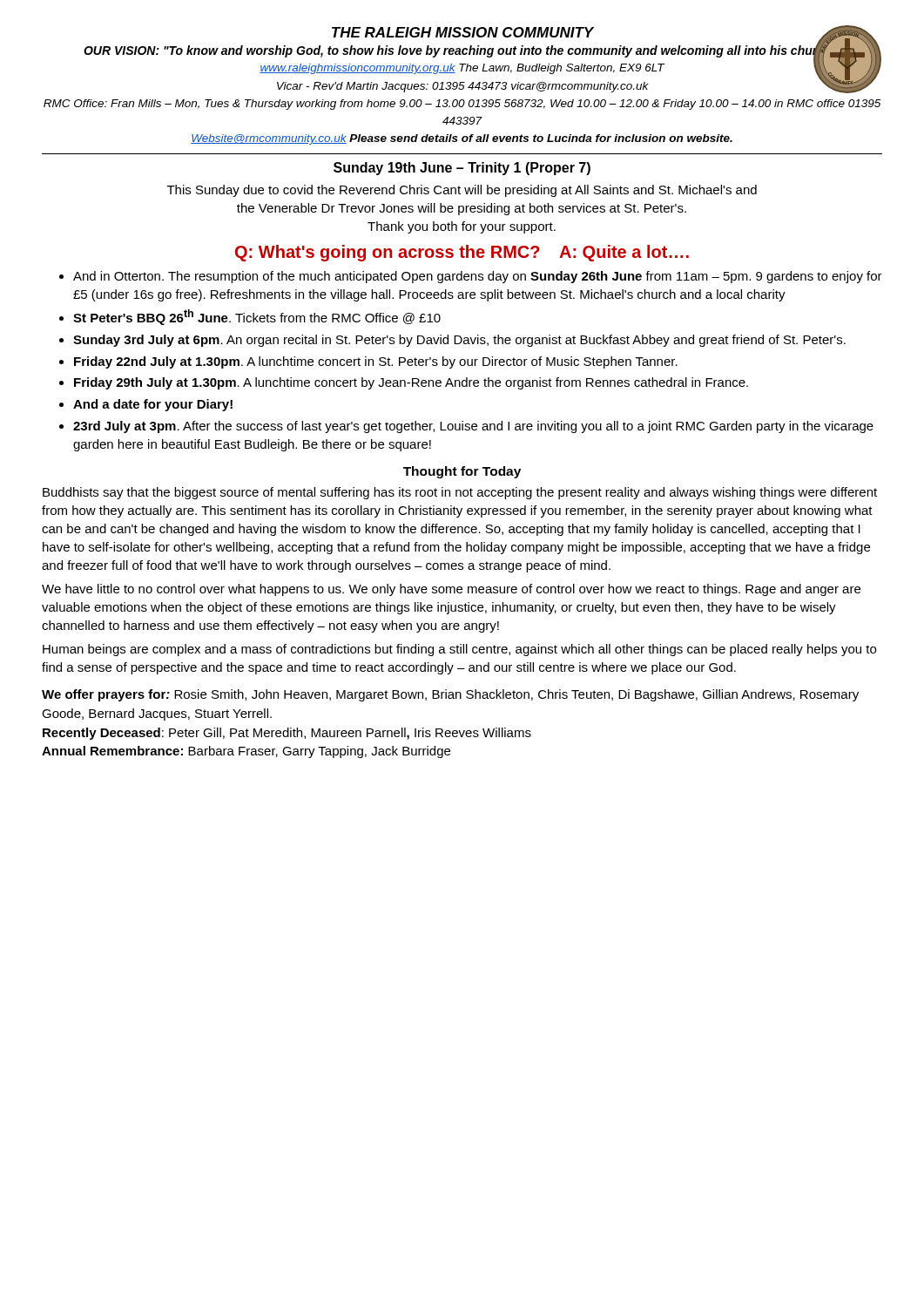Find the element starting "And in Otterton. The resumption"
Viewport: 924px width, 1307px height.
pyautogui.click(x=478, y=285)
